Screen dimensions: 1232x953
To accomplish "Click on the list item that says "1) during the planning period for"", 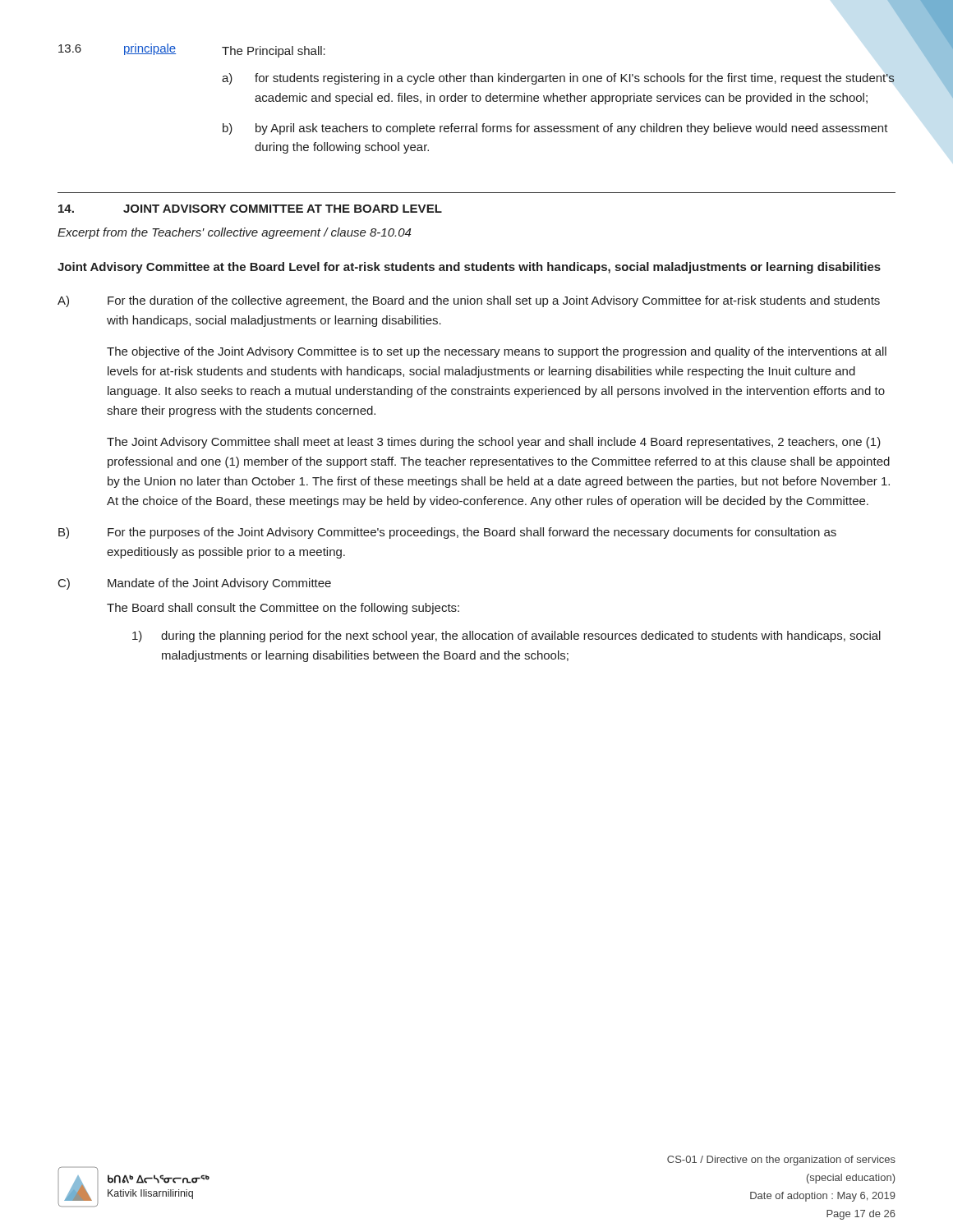I will [x=513, y=646].
